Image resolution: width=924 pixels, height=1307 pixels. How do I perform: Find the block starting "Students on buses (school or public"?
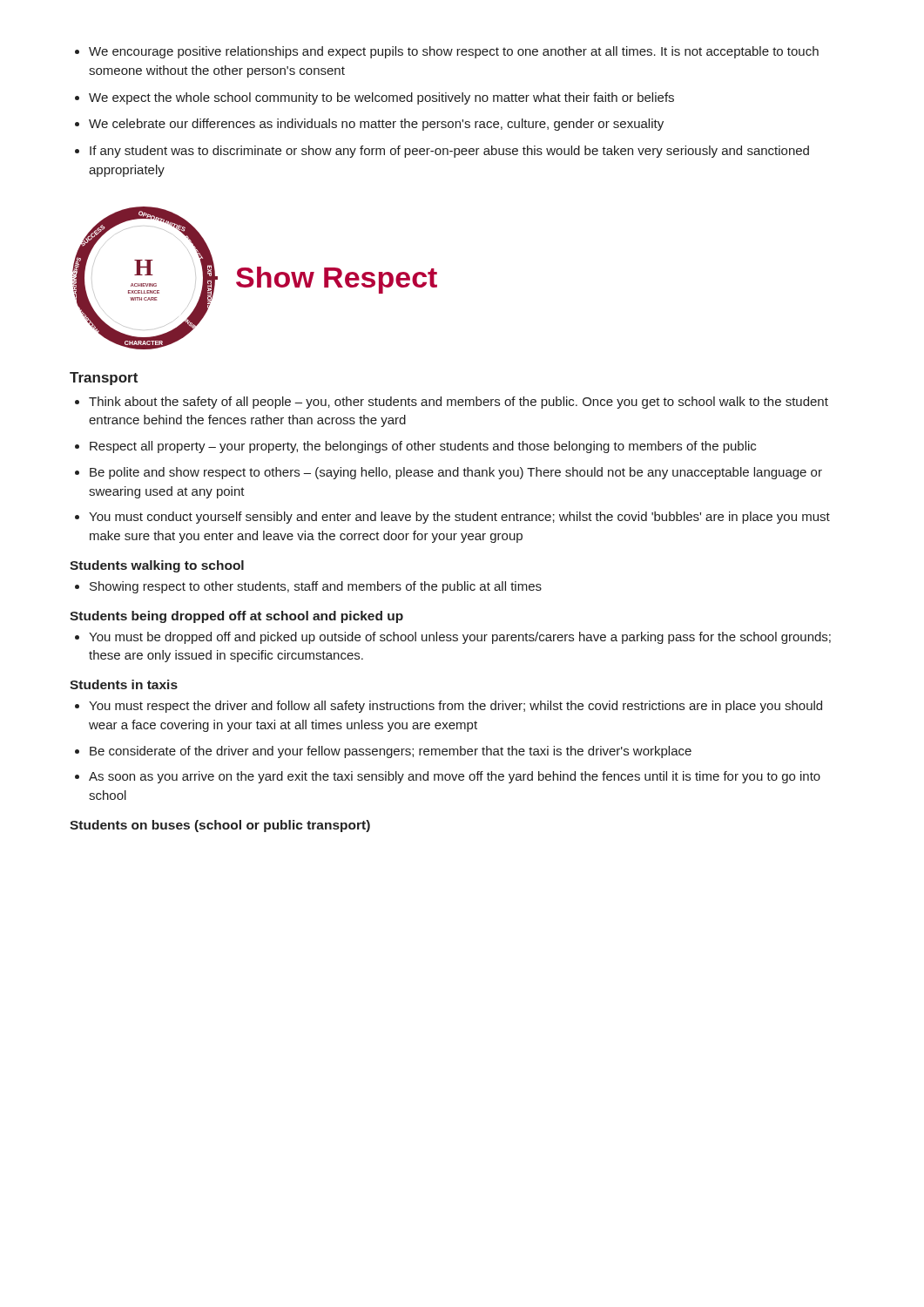(x=220, y=825)
